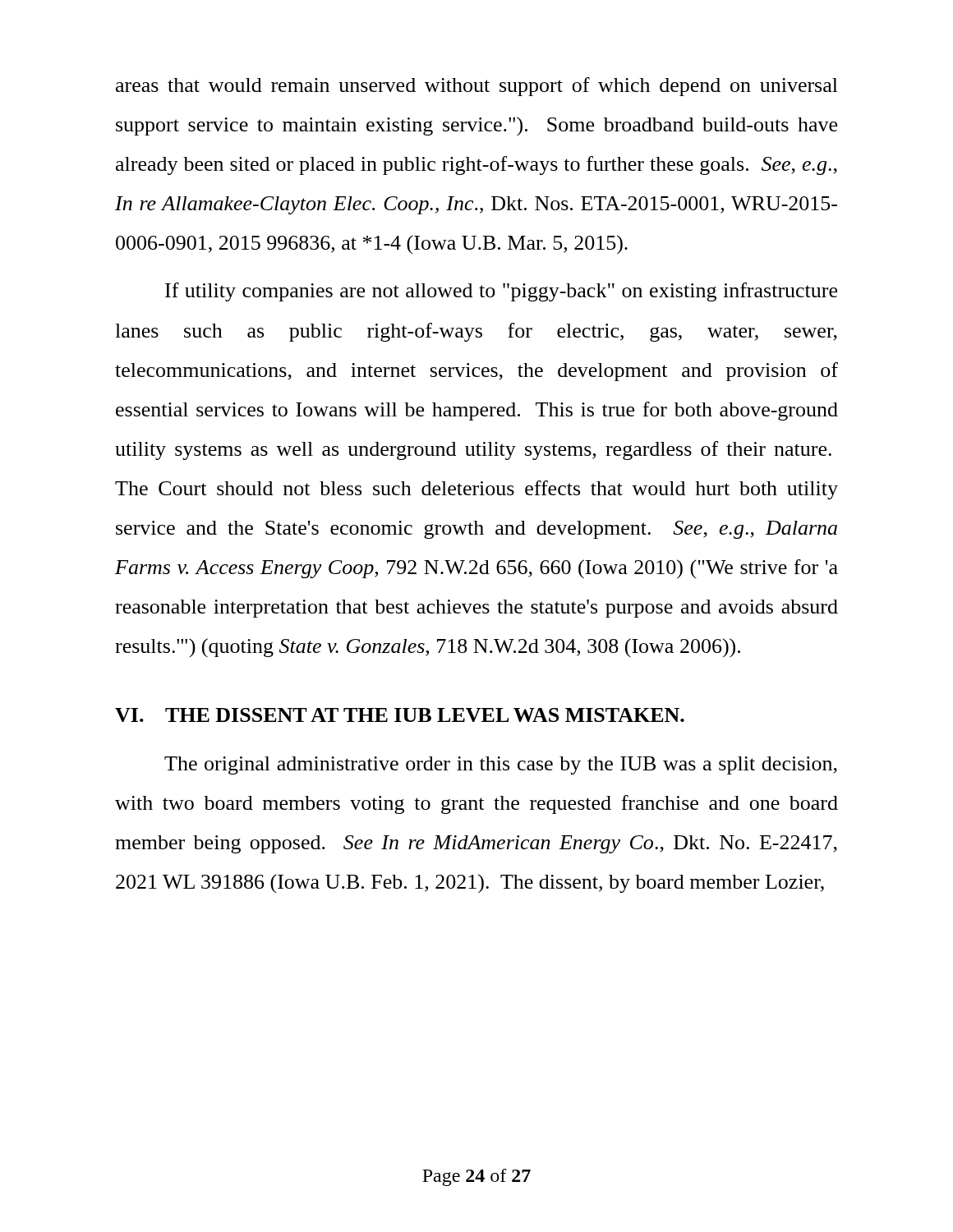Navigate to the text block starting "VI. THE DISSENT AT THE"

coord(400,715)
